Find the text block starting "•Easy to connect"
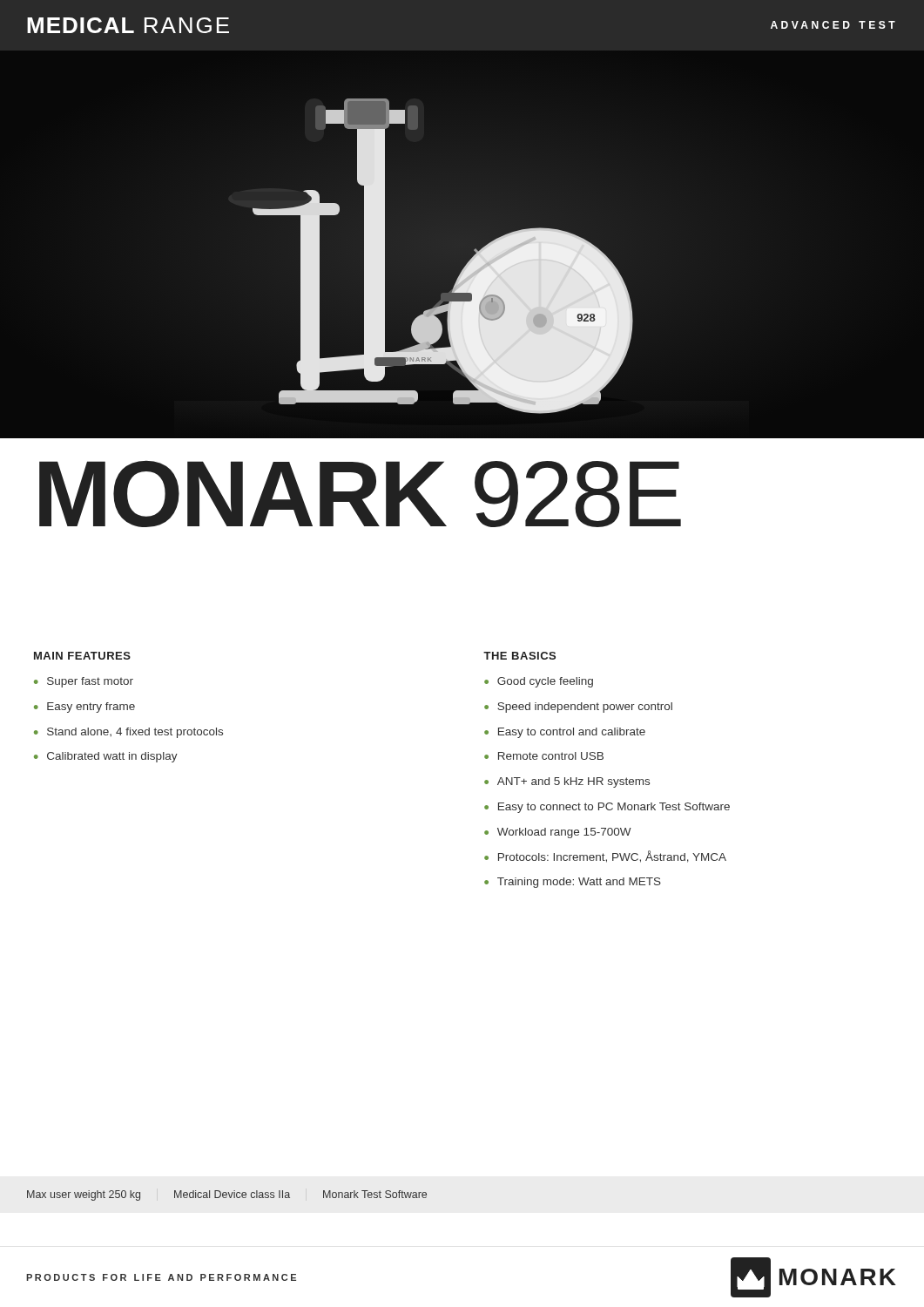 [607, 809]
